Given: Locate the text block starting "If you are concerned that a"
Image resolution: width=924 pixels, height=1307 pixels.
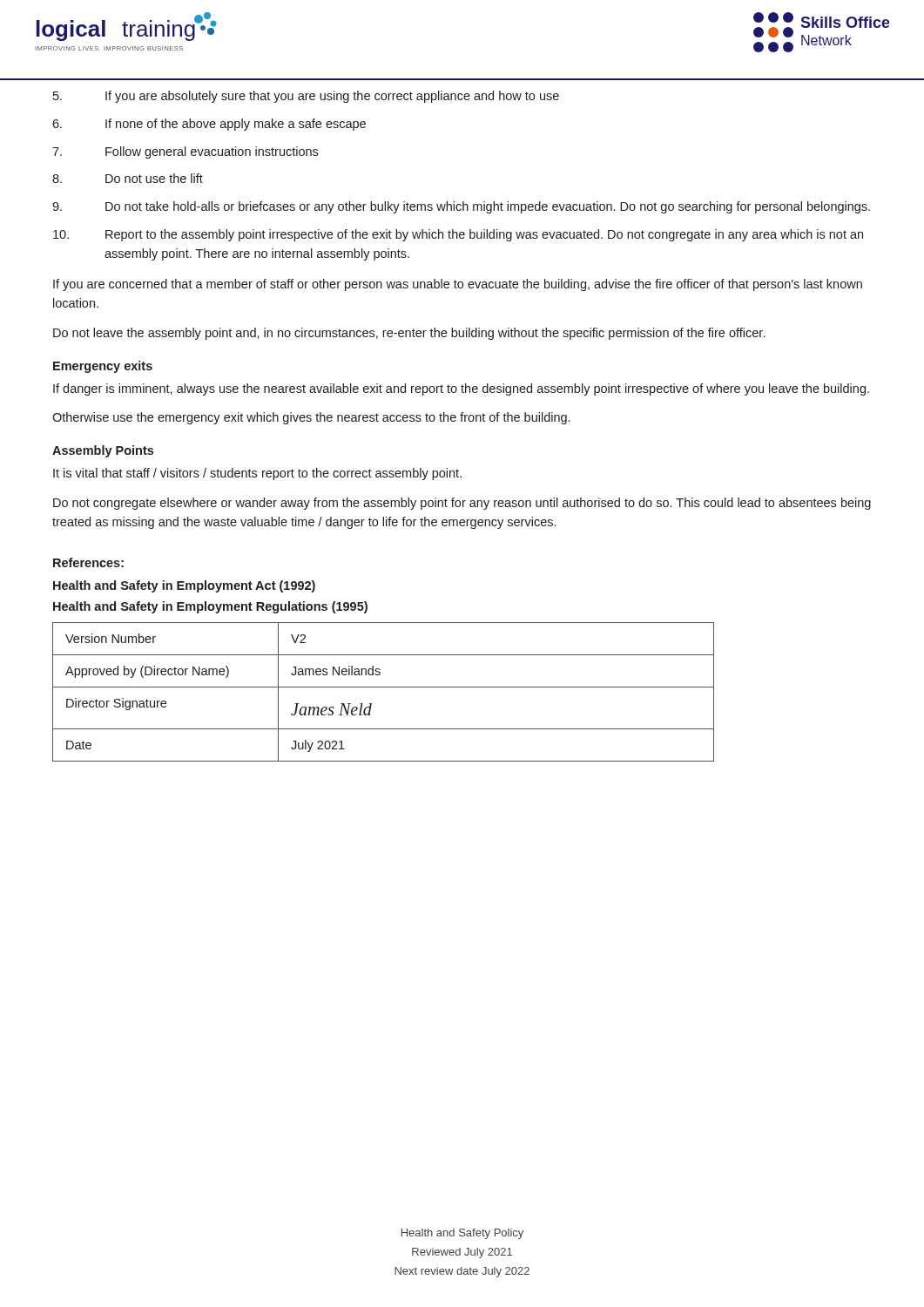Looking at the screenshot, I should [x=458, y=294].
